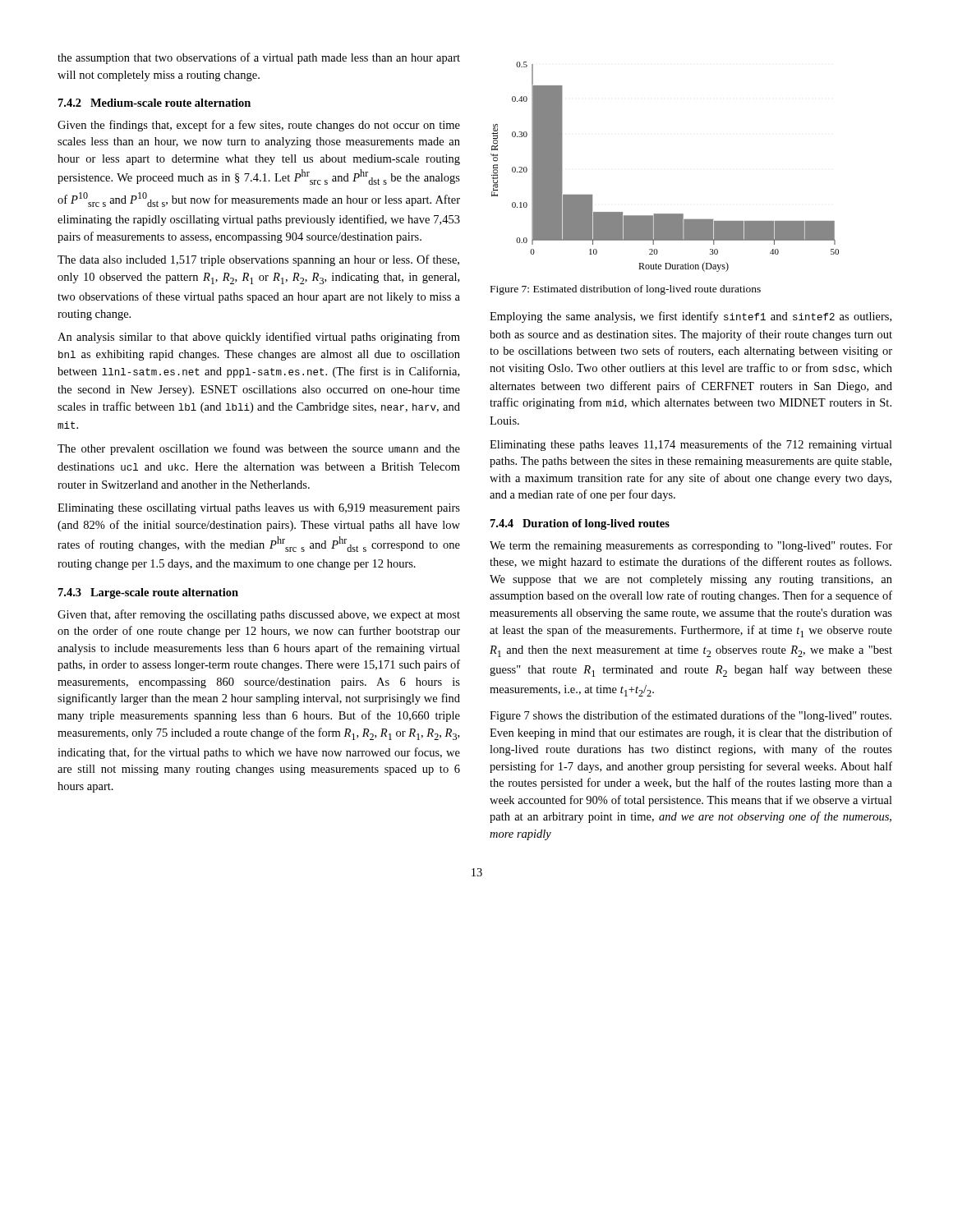Navigate to the passage starting "The data also included 1,517 triple observations"

[x=259, y=287]
